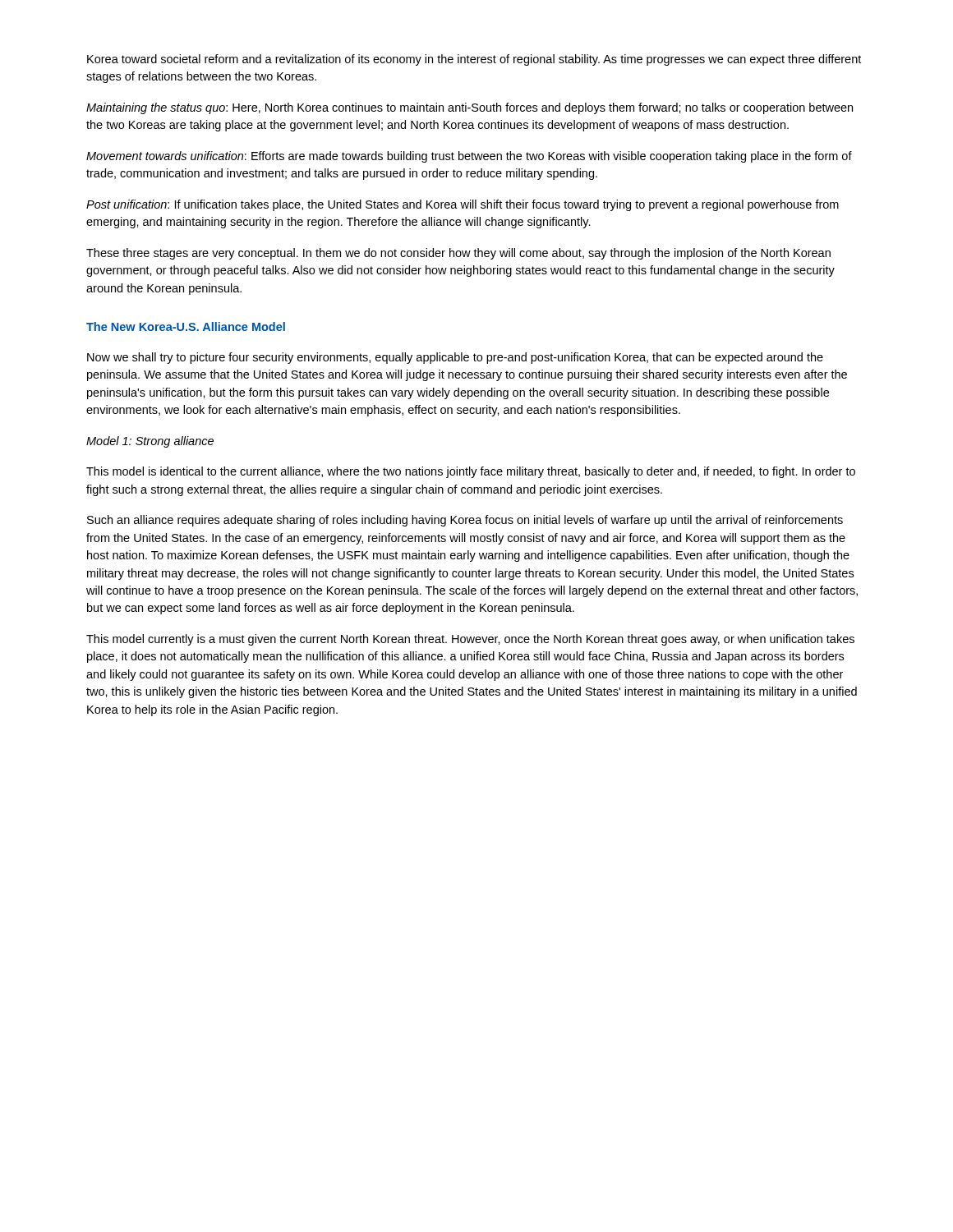
Task: Select the text block with the text "This model currently is a"
Action: [472, 674]
